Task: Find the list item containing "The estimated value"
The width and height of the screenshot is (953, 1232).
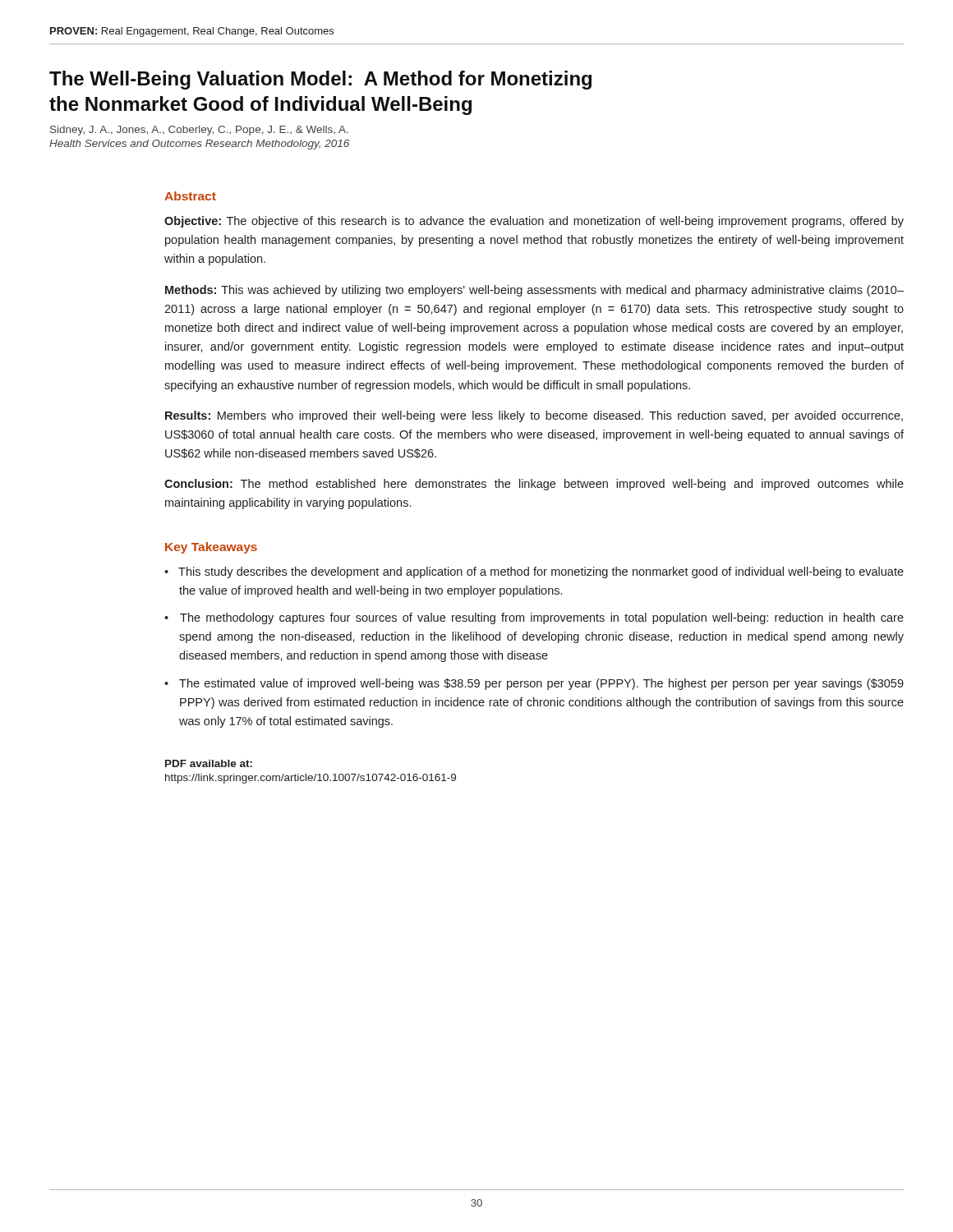Action: click(539, 702)
